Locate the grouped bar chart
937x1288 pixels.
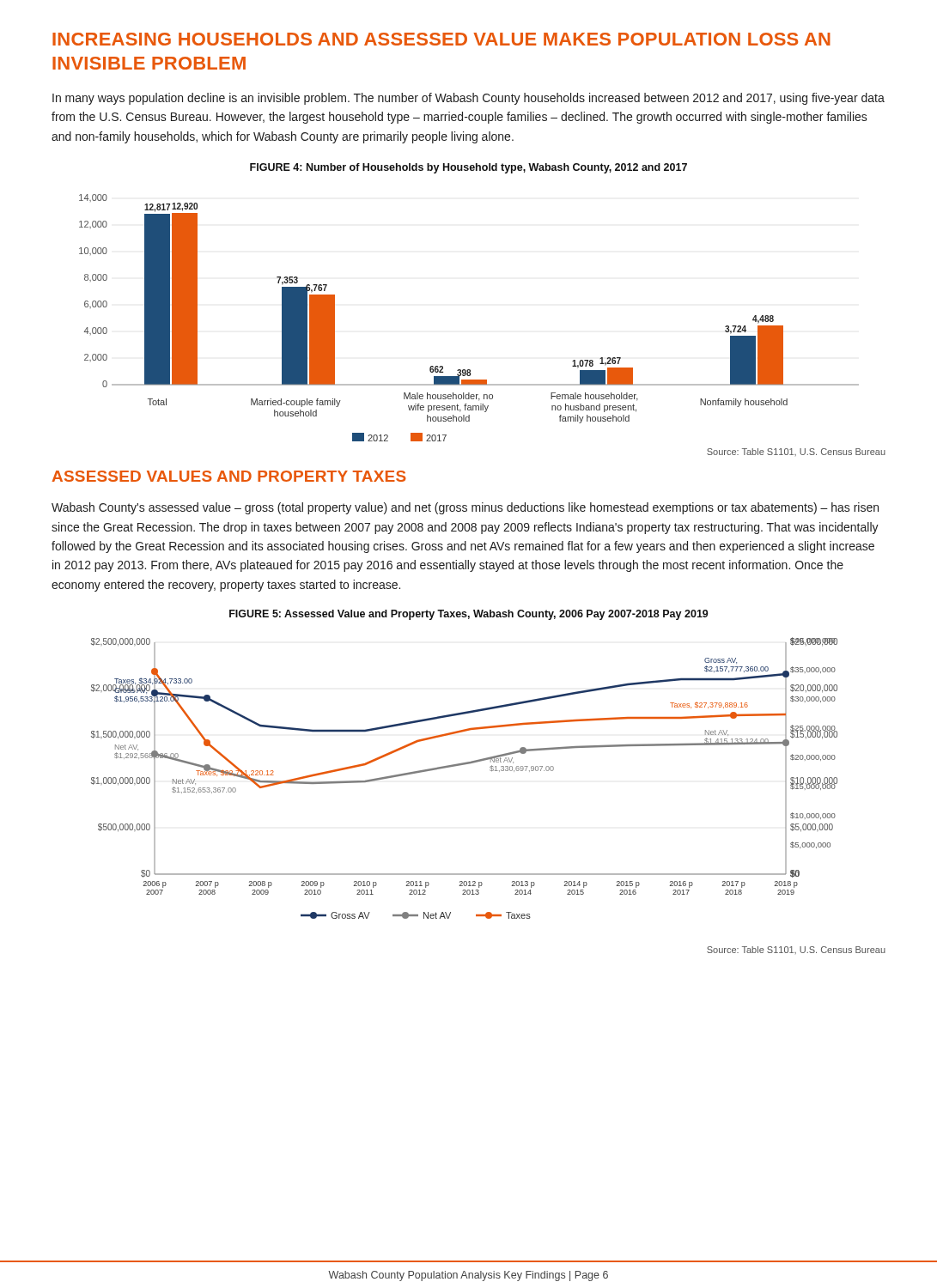tap(468, 312)
